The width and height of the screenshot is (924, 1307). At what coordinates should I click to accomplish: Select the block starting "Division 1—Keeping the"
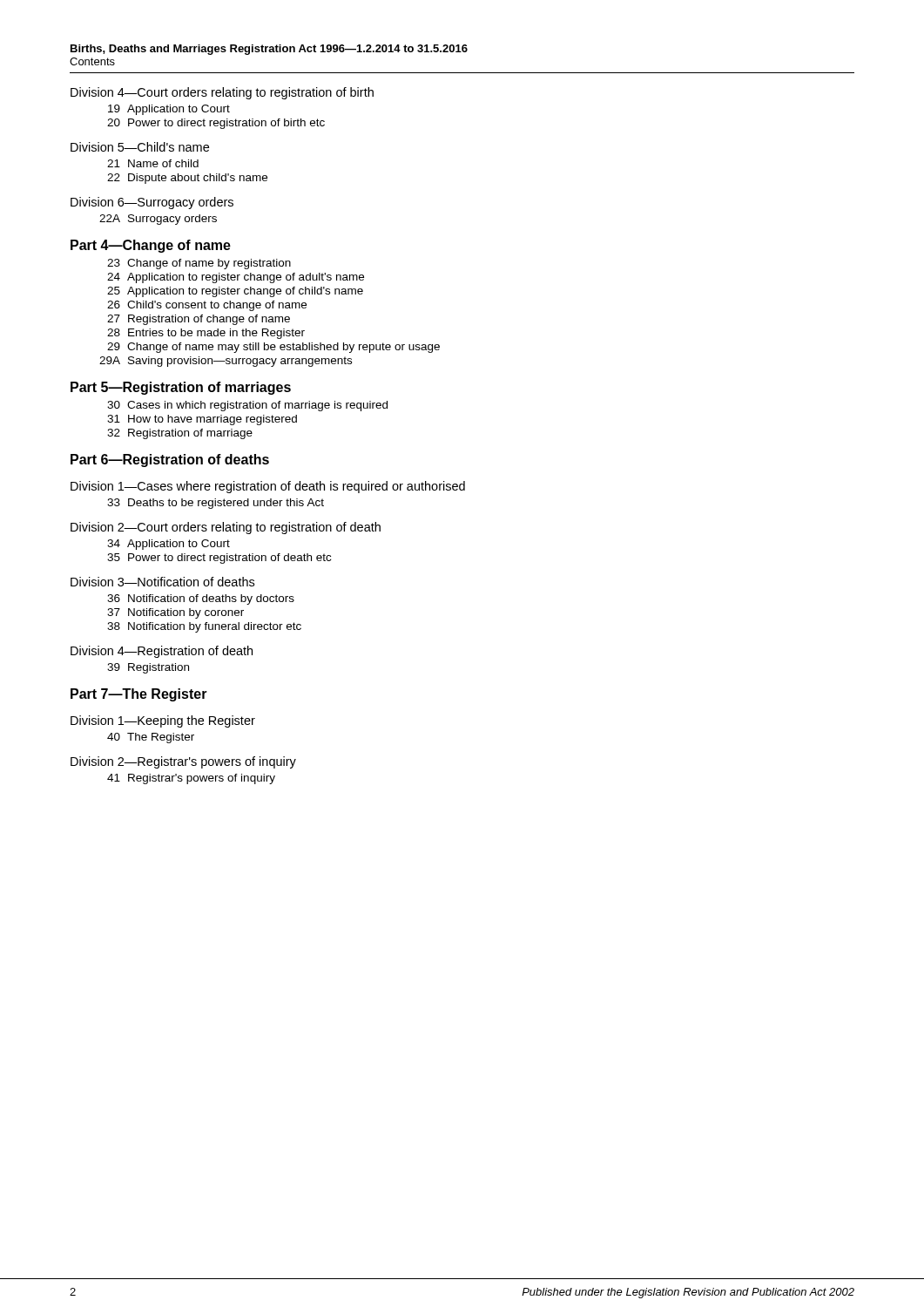click(x=162, y=721)
